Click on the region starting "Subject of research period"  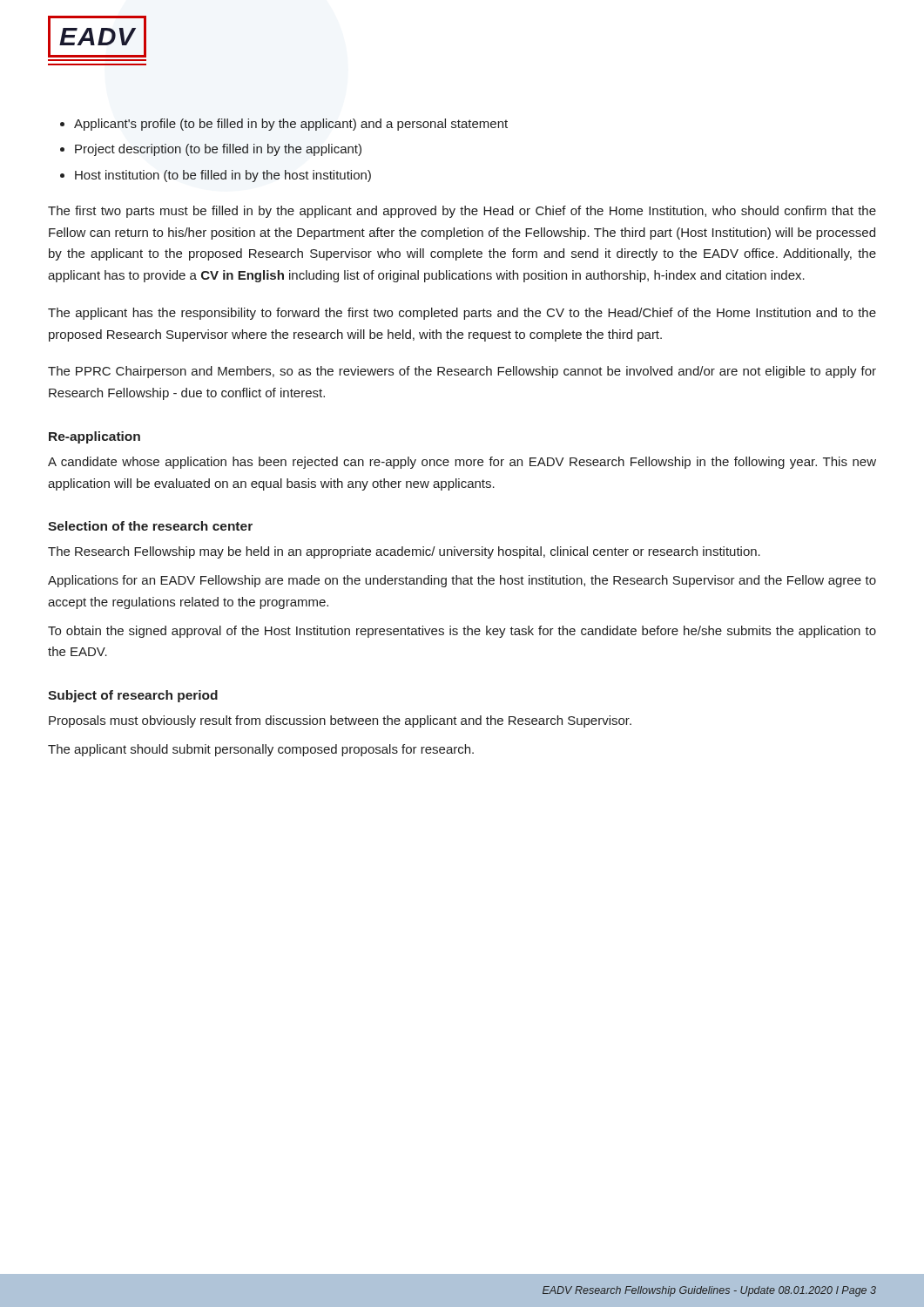point(133,695)
